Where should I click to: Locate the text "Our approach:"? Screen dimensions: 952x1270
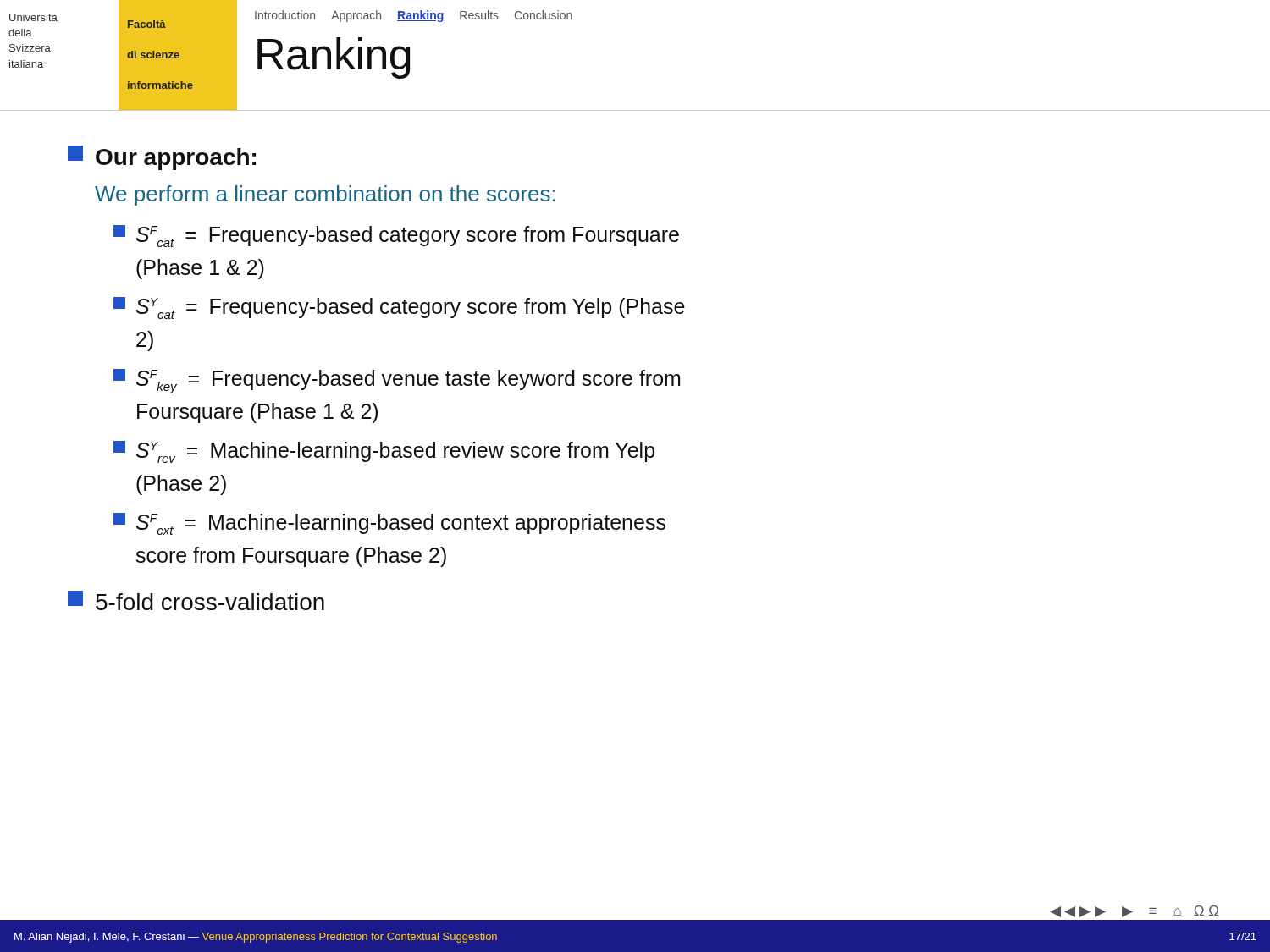click(163, 157)
